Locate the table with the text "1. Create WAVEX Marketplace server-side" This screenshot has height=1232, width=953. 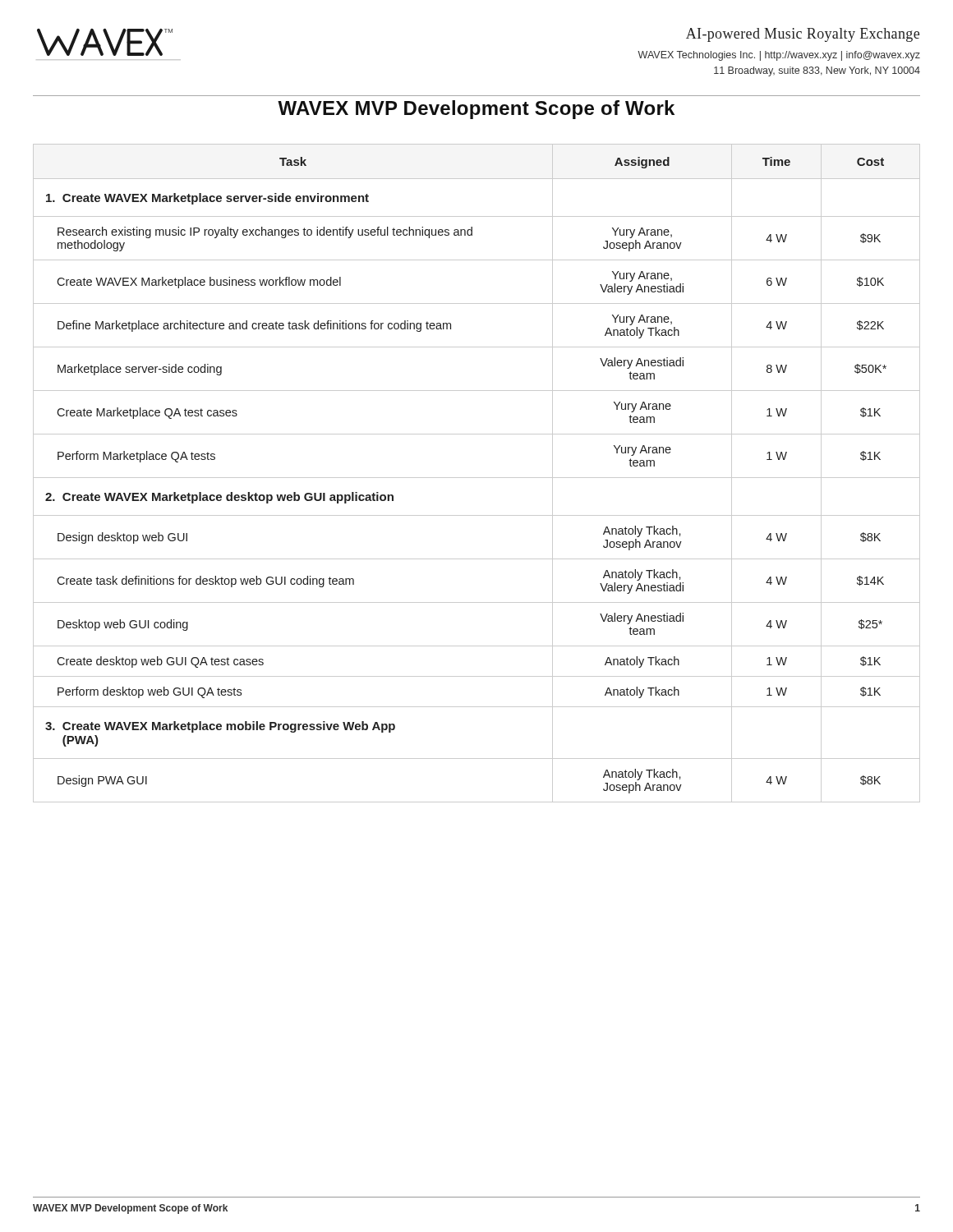476,473
